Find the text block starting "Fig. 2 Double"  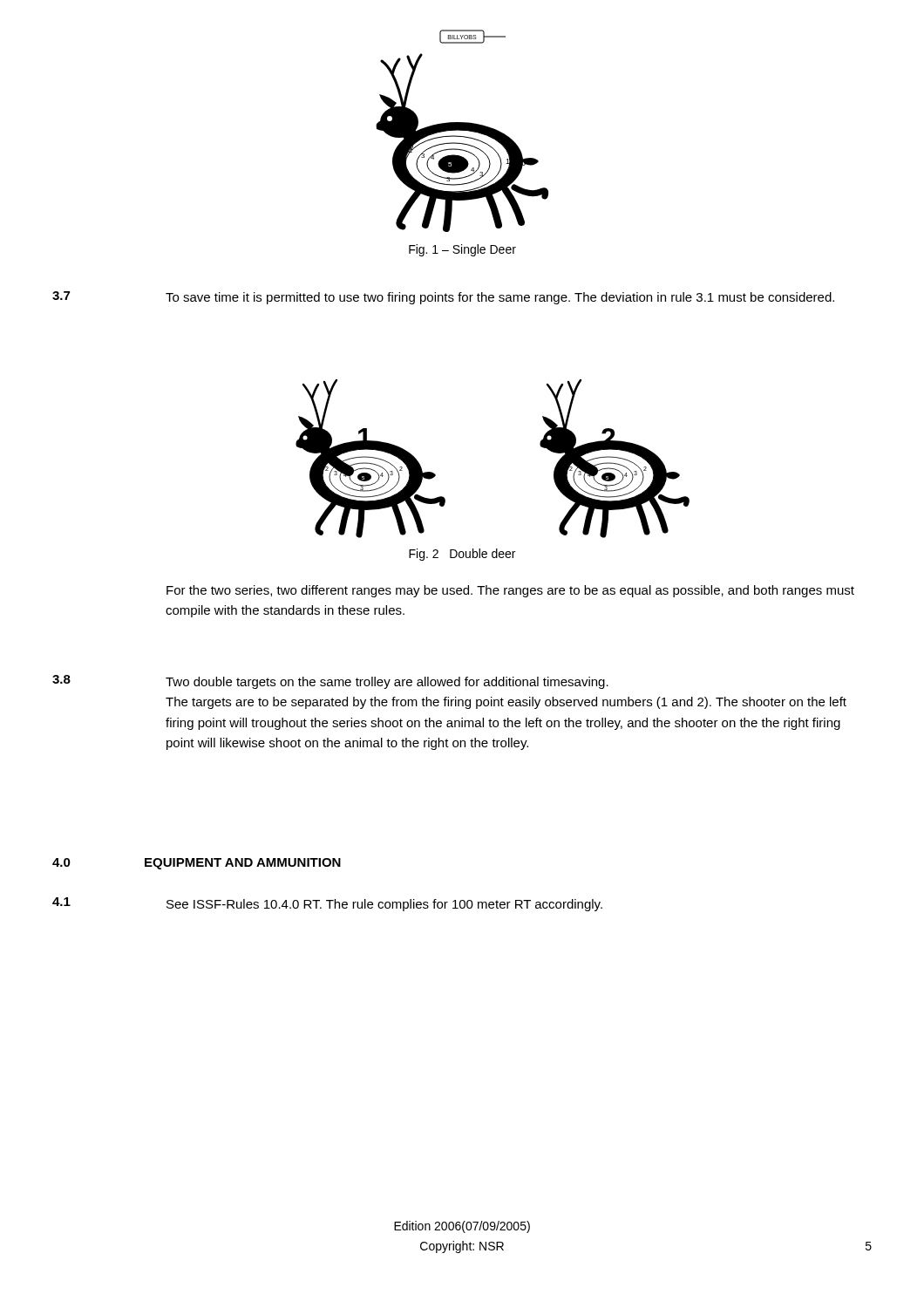(x=462, y=554)
